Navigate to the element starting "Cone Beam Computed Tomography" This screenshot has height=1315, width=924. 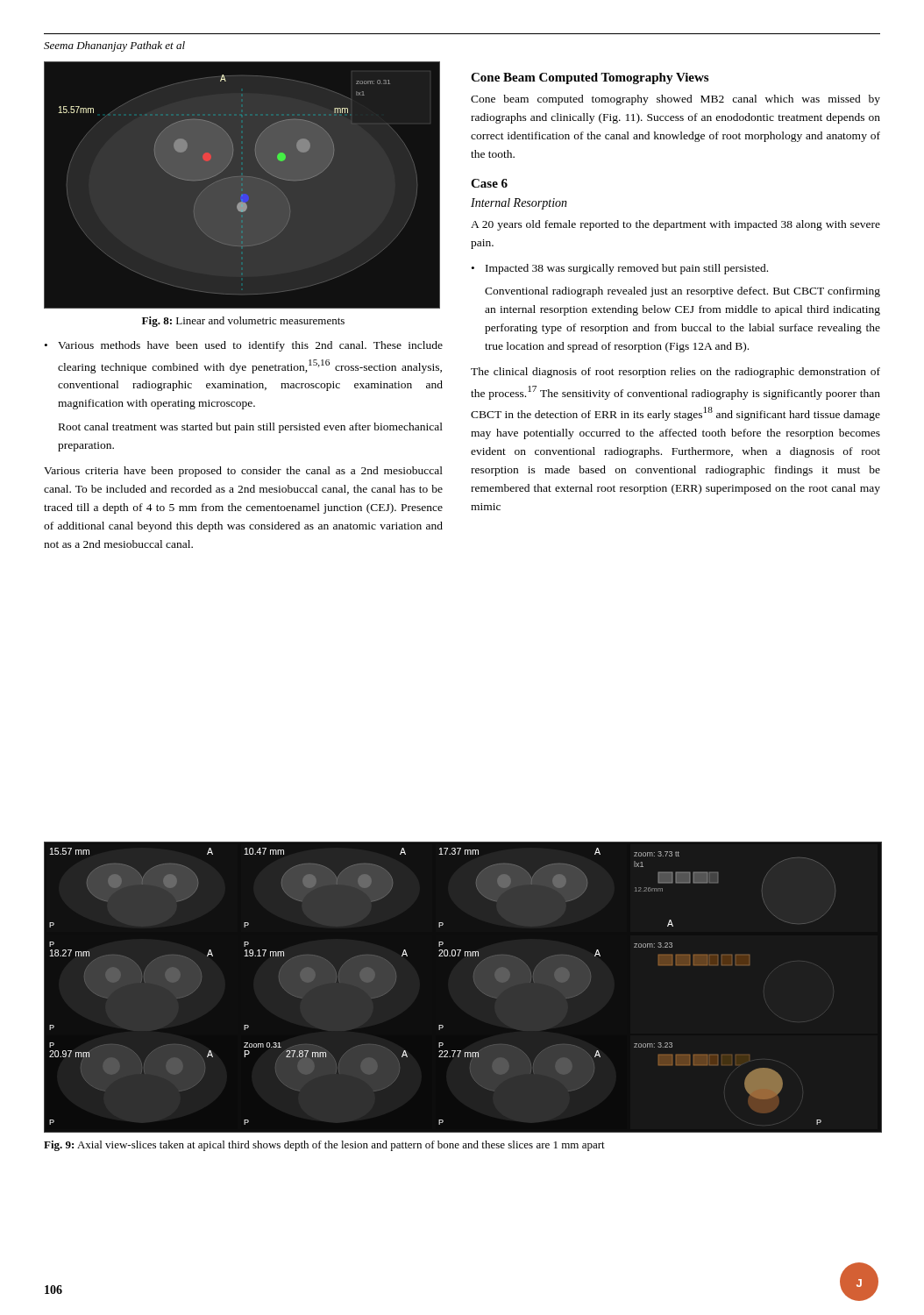(590, 77)
